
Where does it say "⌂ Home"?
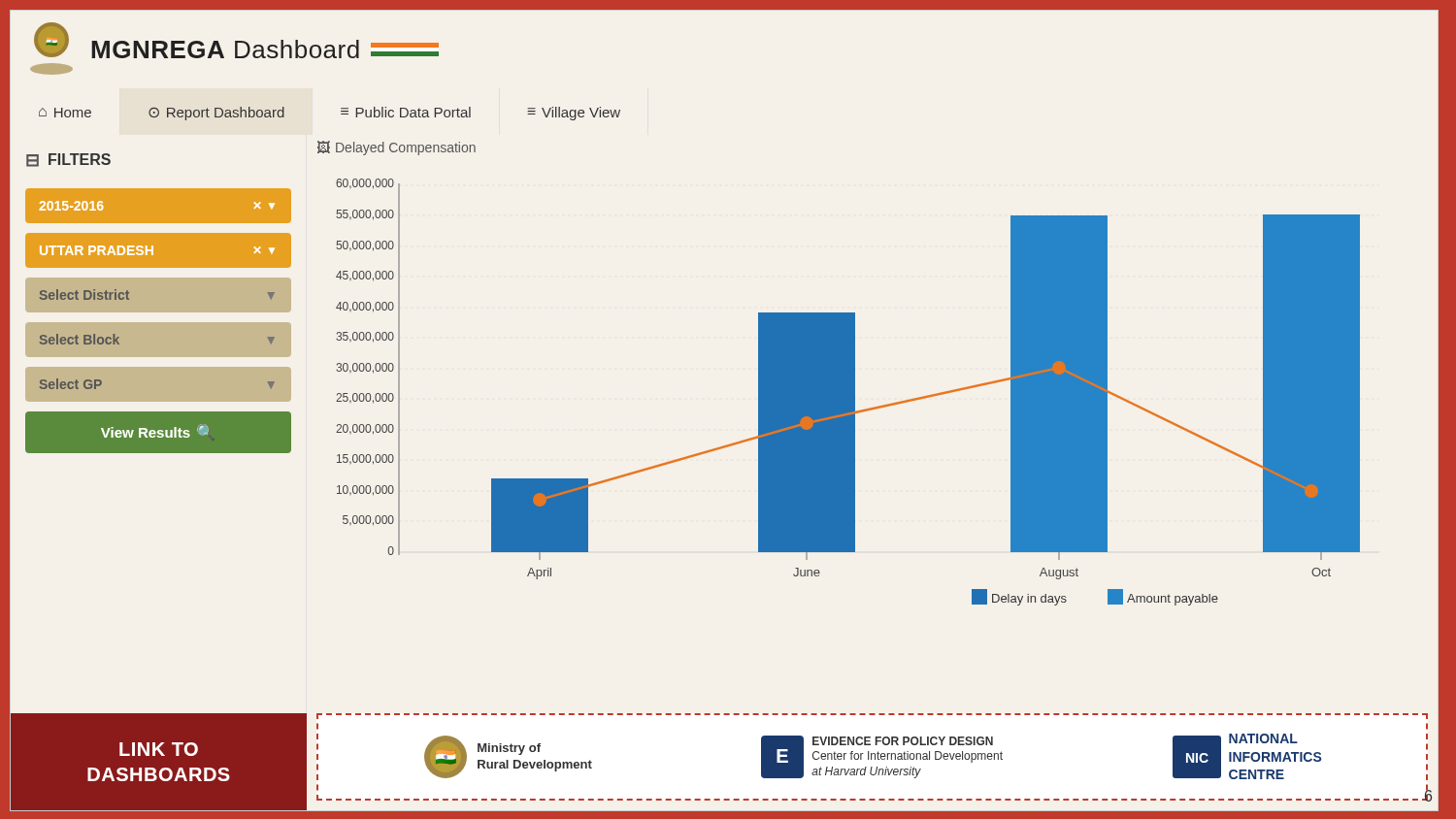65,112
